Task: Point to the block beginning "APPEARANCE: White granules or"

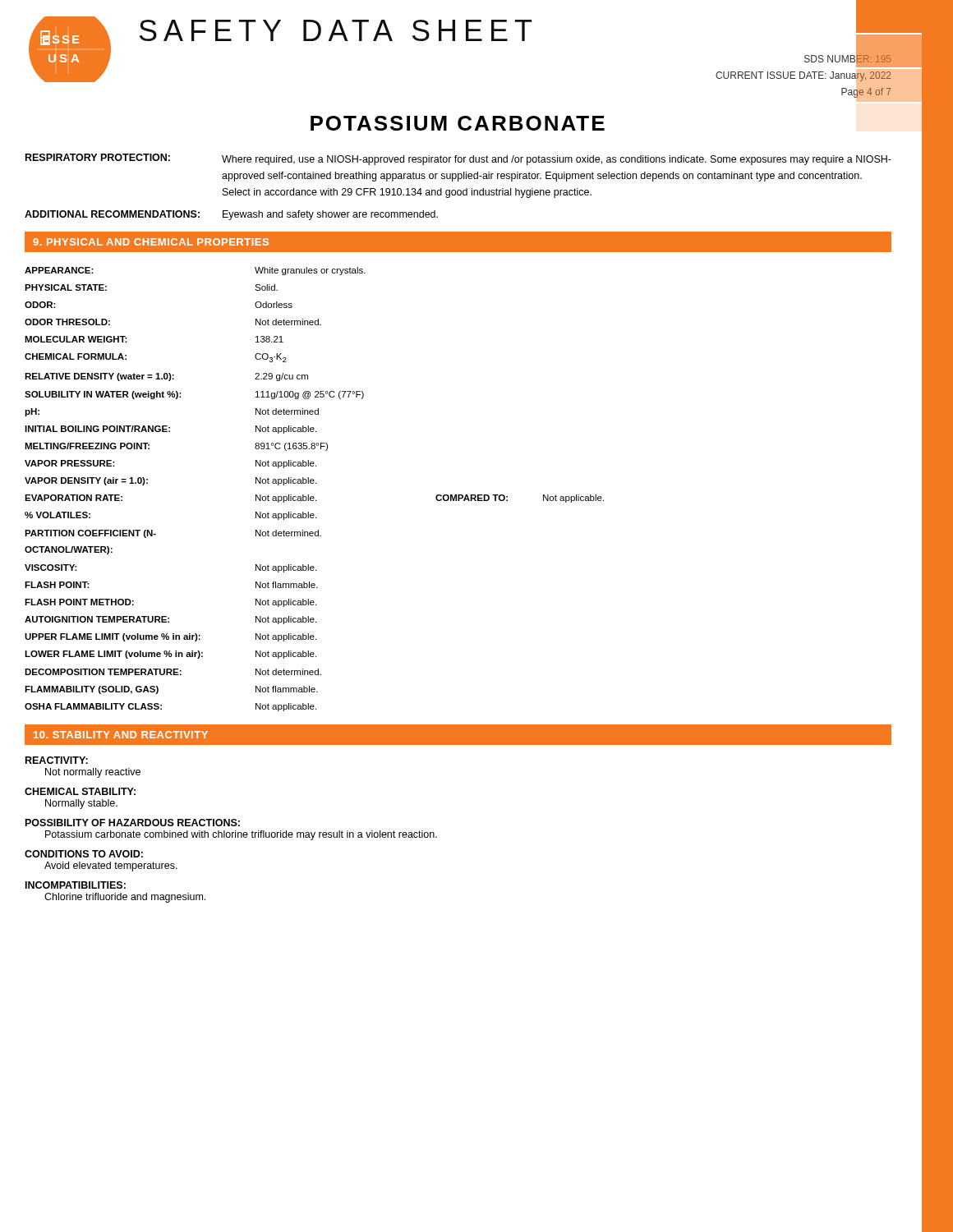Action: click(x=458, y=488)
